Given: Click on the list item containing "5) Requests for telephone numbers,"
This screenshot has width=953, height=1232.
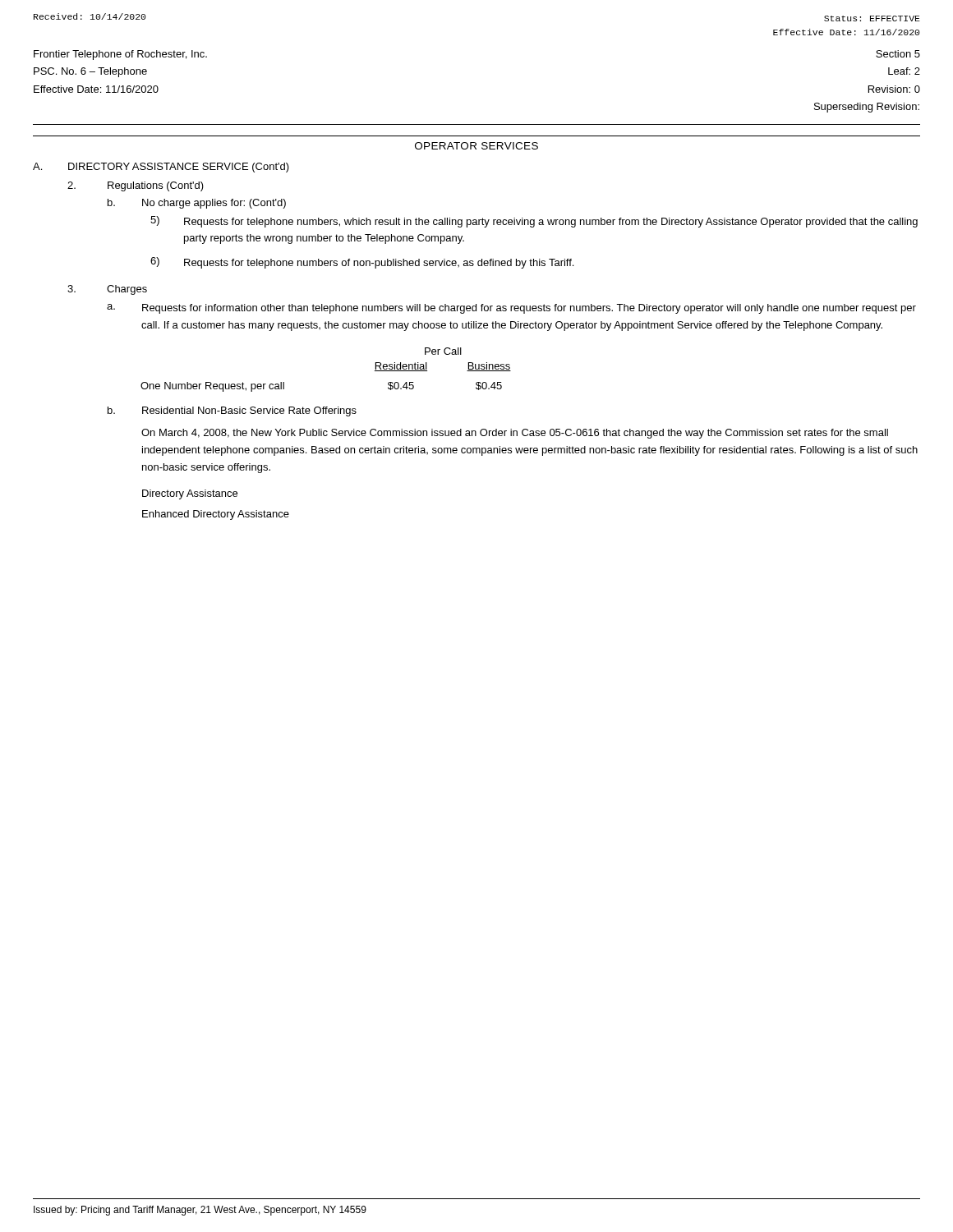Looking at the screenshot, I should tap(535, 230).
